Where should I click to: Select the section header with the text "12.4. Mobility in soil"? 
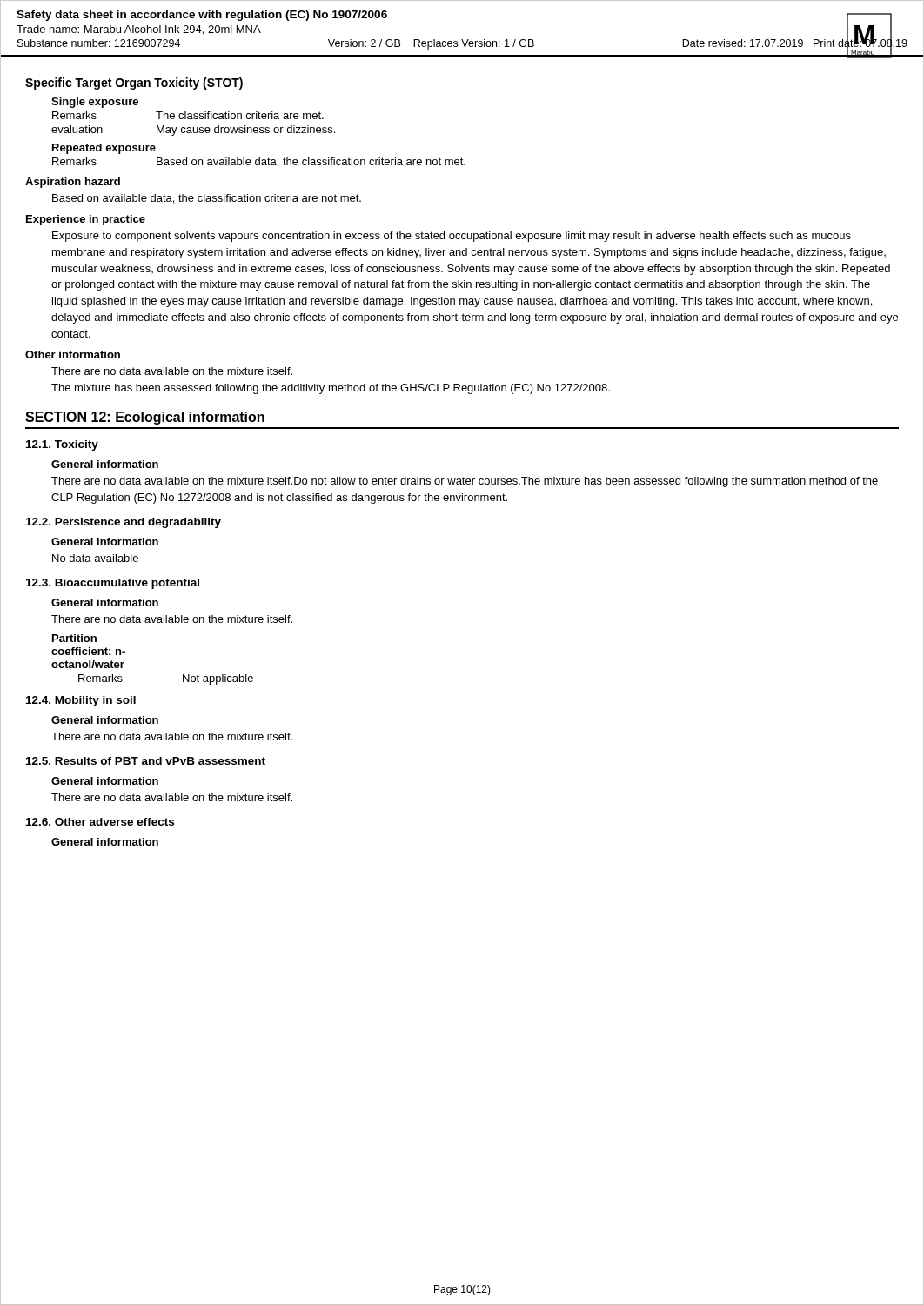pos(81,700)
